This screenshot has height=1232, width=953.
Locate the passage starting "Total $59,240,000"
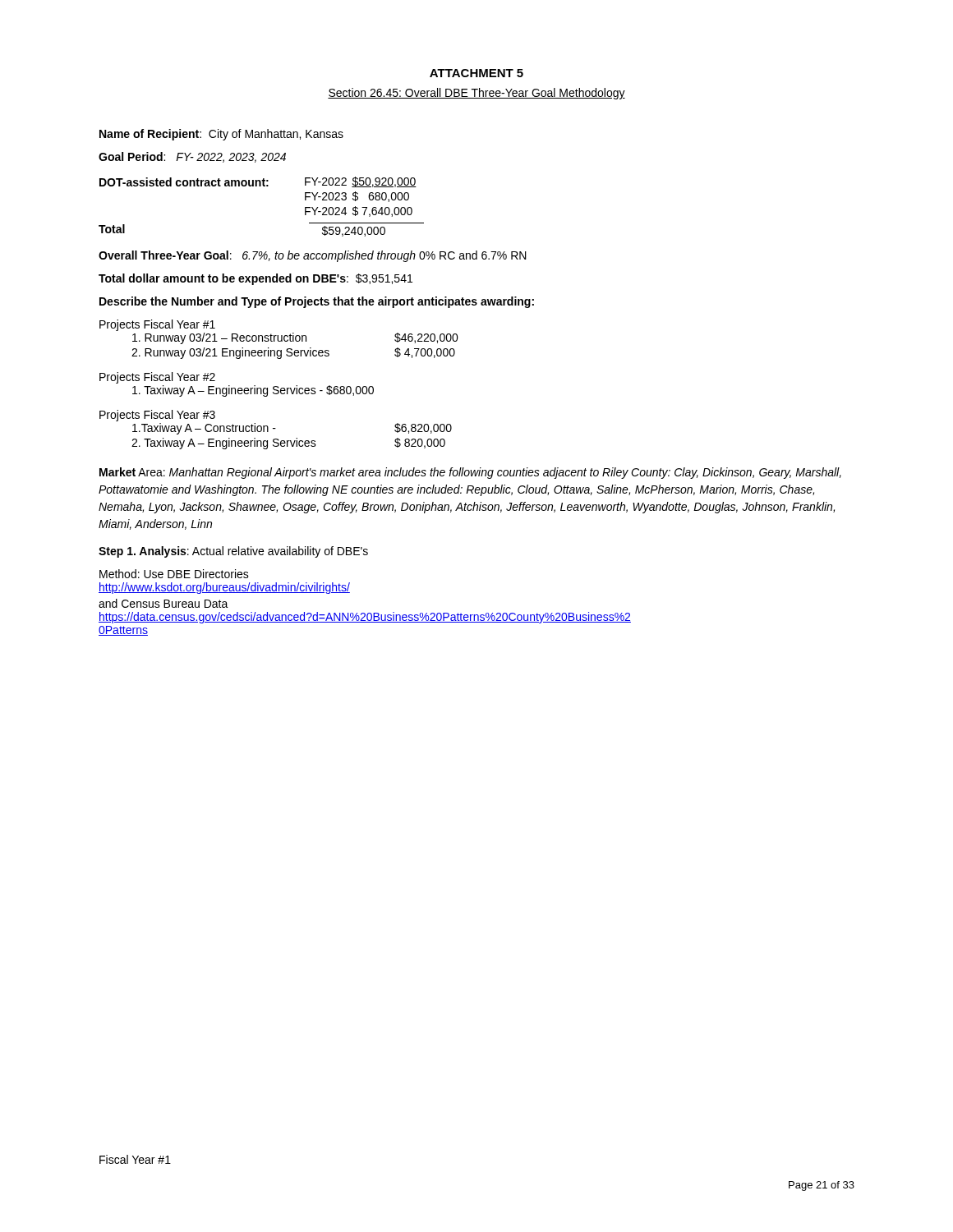tap(111, 230)
